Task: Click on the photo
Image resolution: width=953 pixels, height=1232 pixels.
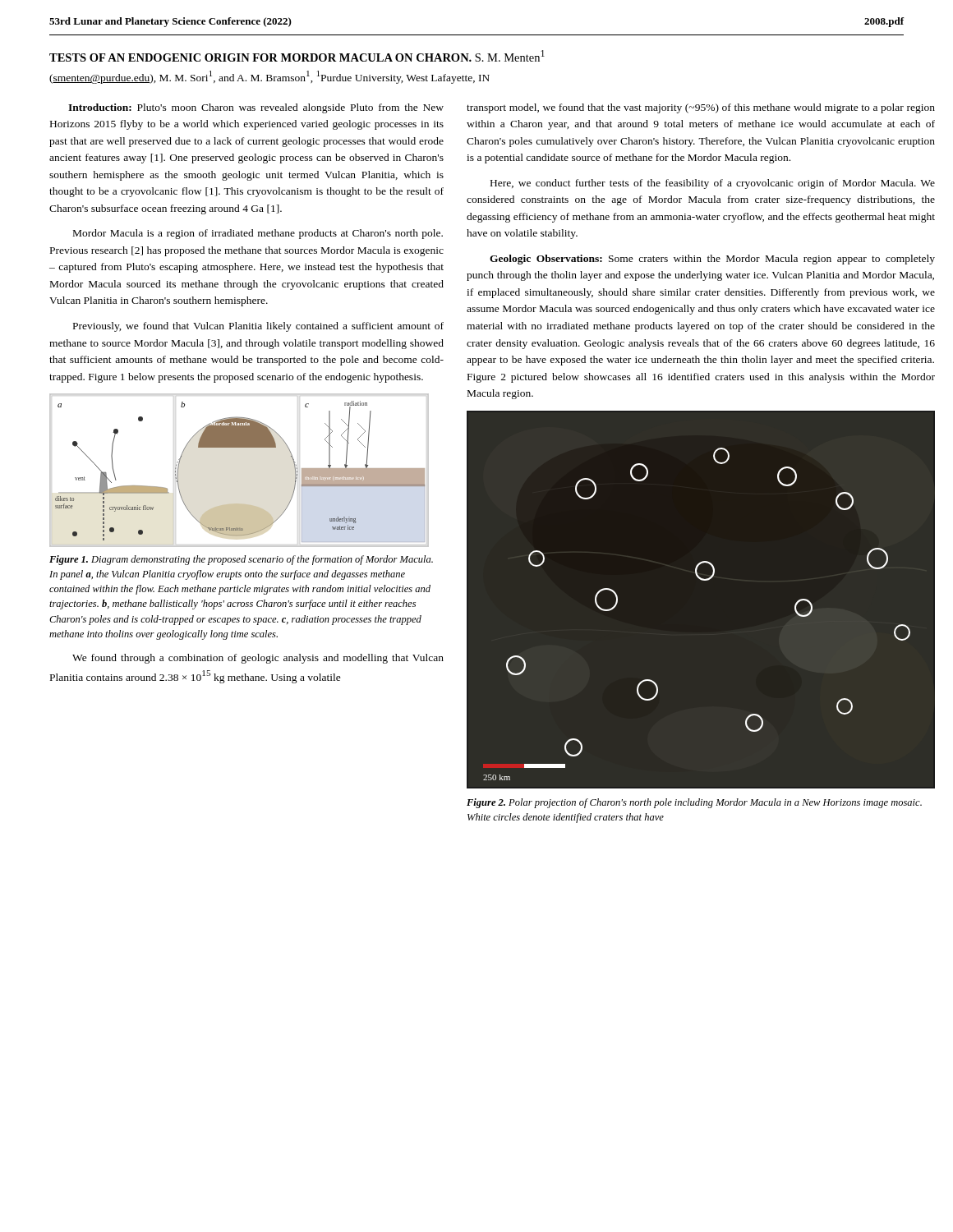Action: [x=701, y=599]
